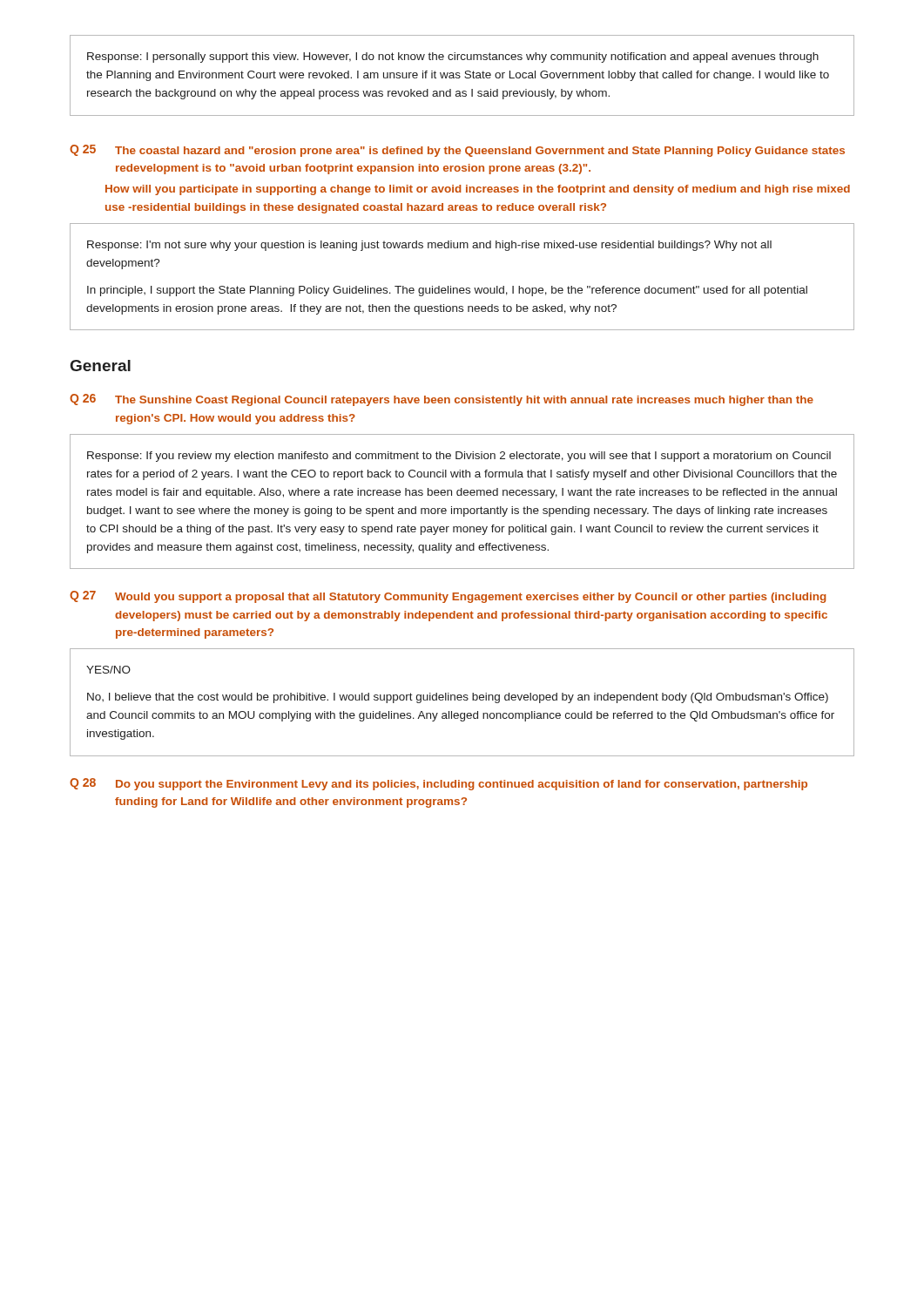The height and width of the screenshot is (1307, 924).
Task: Locate the block of text that opens with "Q 27Would you"
Action: click(460, 615)
